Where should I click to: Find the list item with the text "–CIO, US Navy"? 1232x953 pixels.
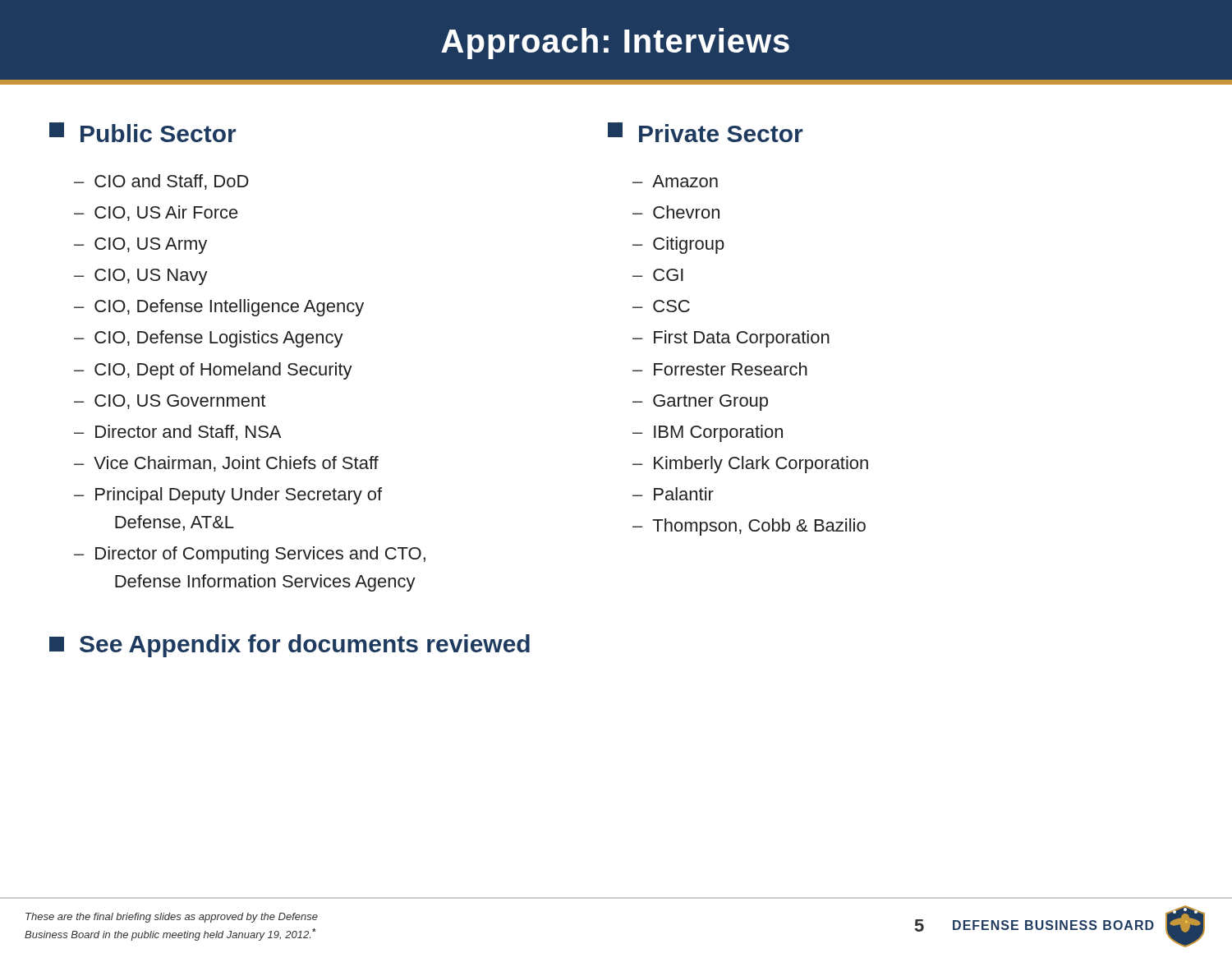point(141,276)
